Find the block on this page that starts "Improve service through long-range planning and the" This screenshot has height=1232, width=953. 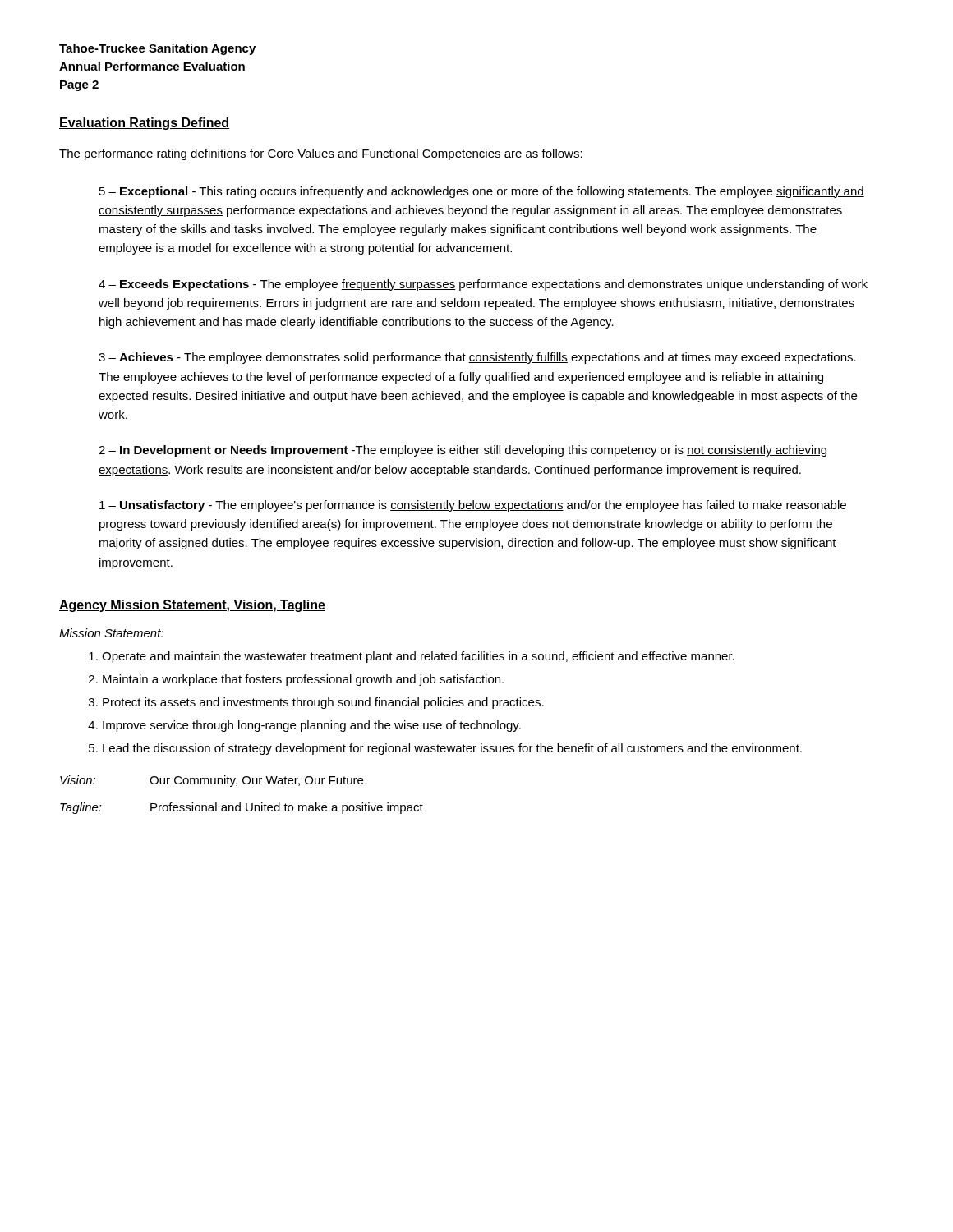pos(312,725)
